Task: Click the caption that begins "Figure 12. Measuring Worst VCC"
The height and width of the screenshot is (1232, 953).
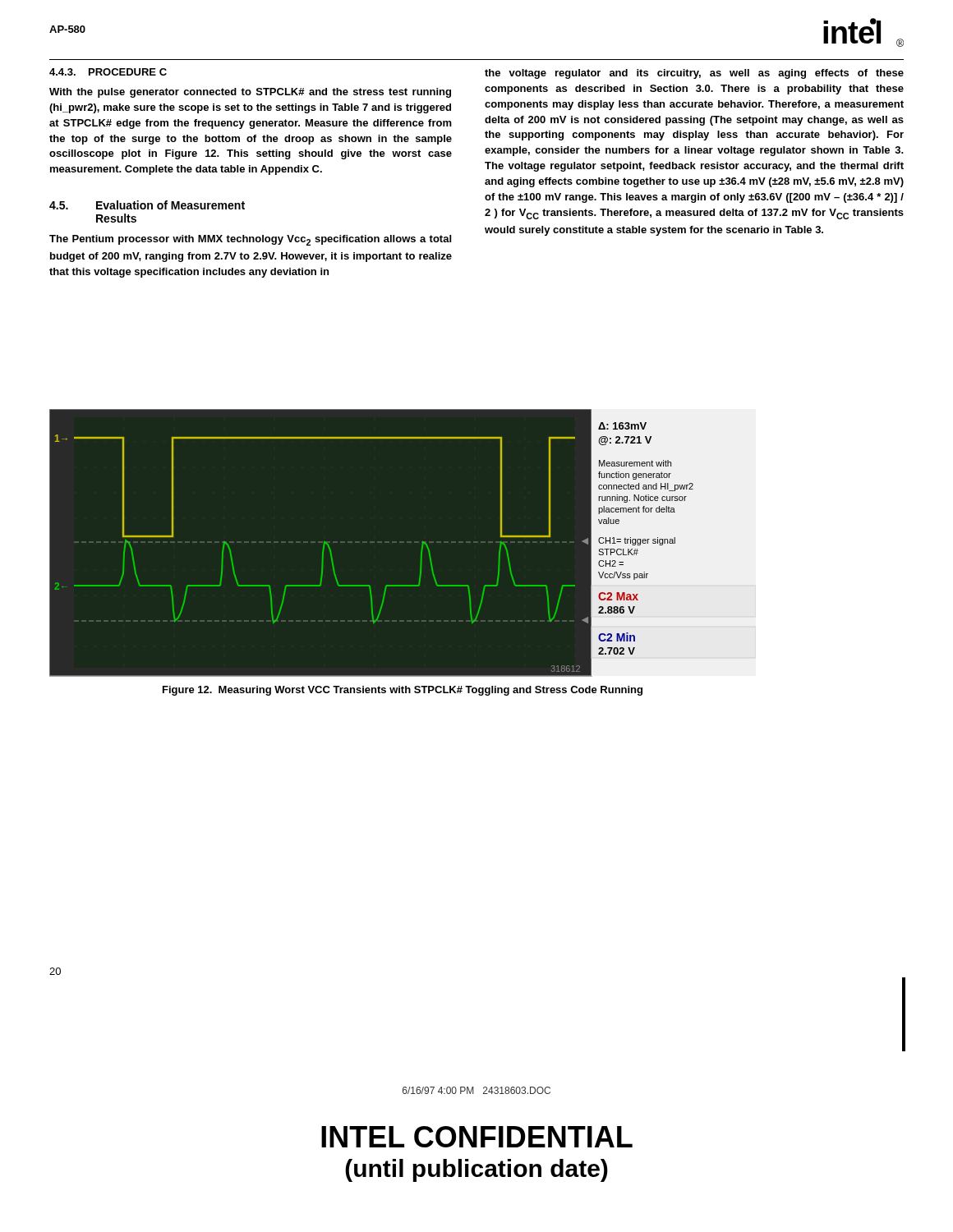Action: pyautogui.click(x=403, y=690)
